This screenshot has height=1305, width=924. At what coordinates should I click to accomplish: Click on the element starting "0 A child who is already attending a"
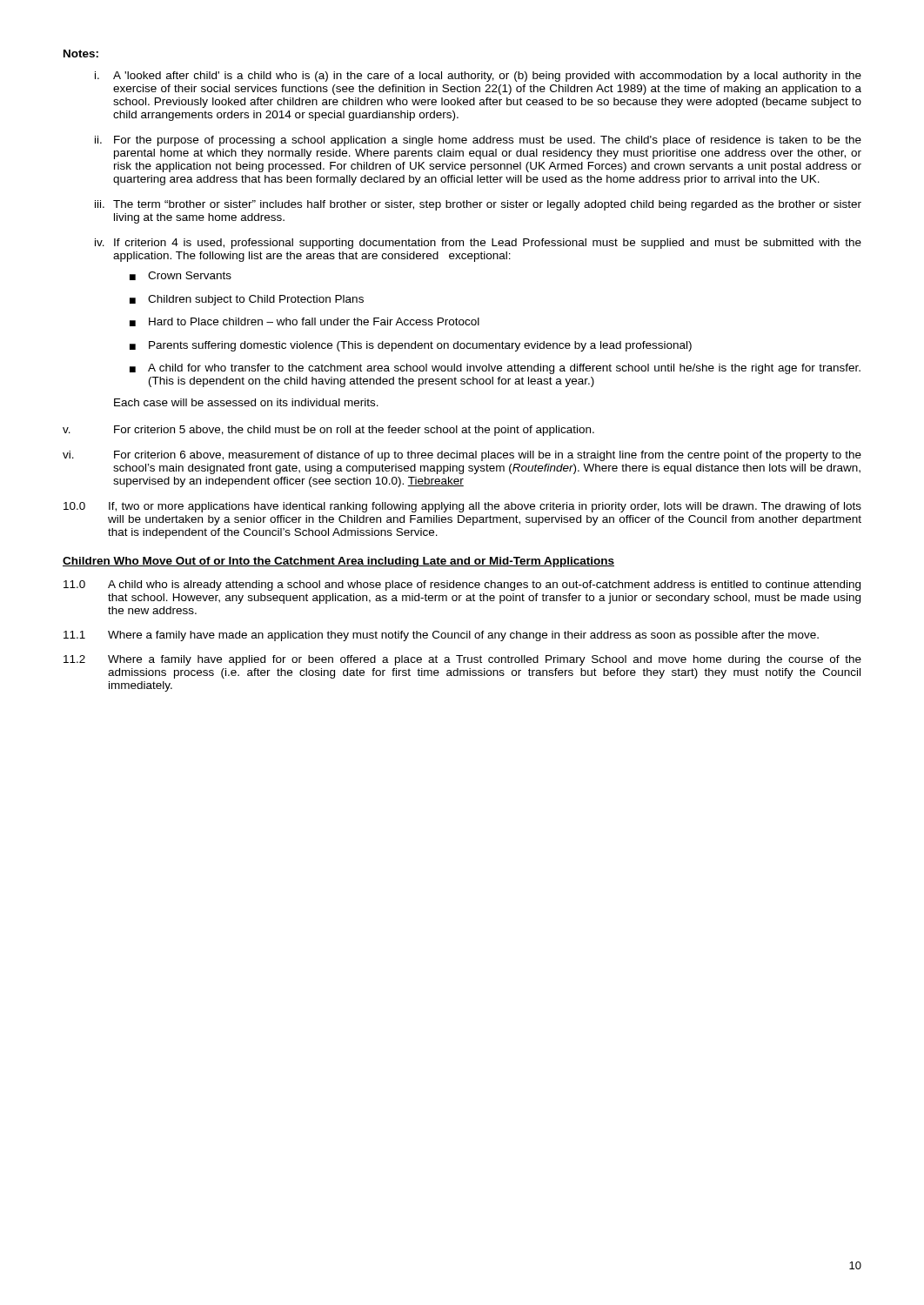462,598
